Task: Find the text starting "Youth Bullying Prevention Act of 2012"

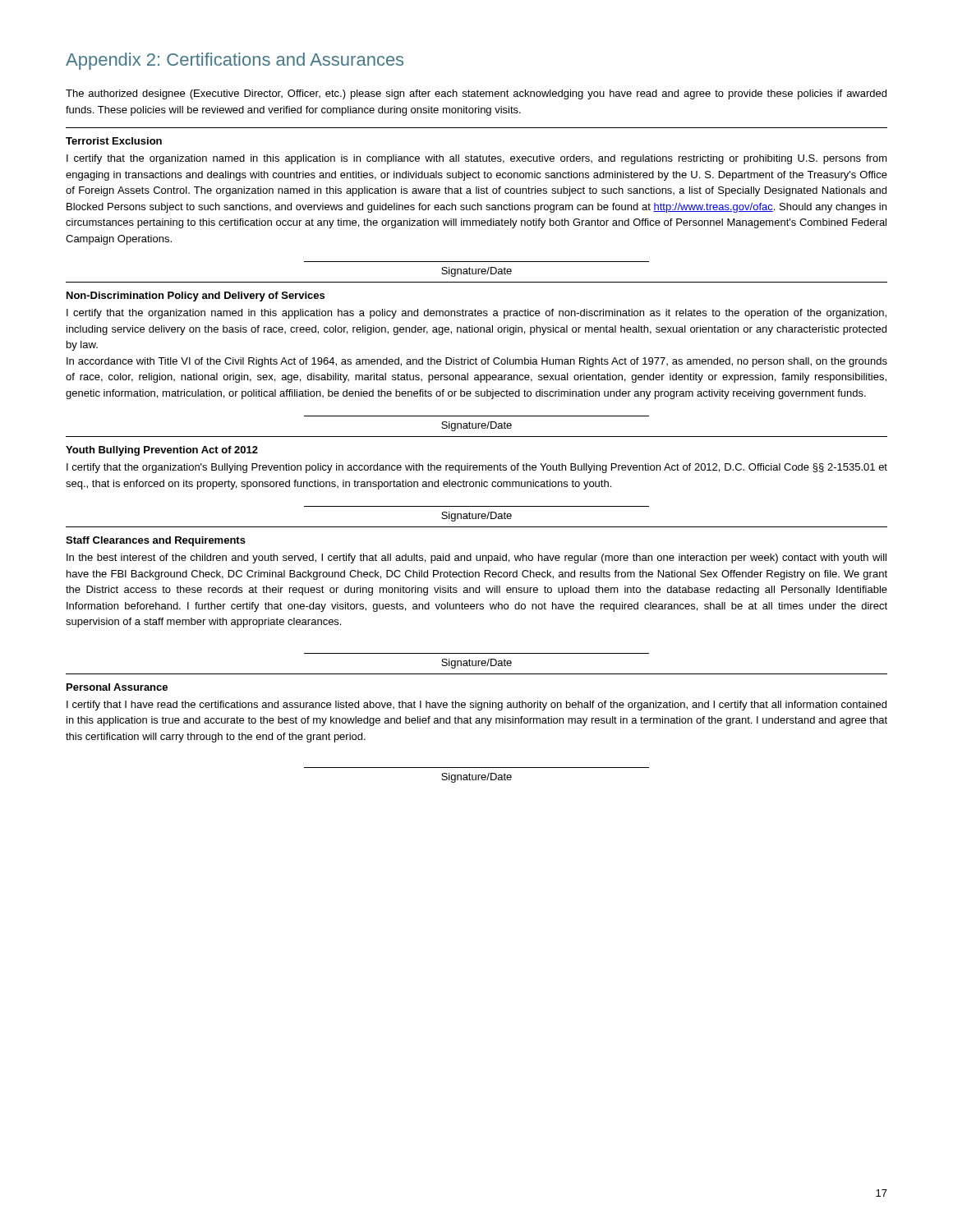Action: 162,450
